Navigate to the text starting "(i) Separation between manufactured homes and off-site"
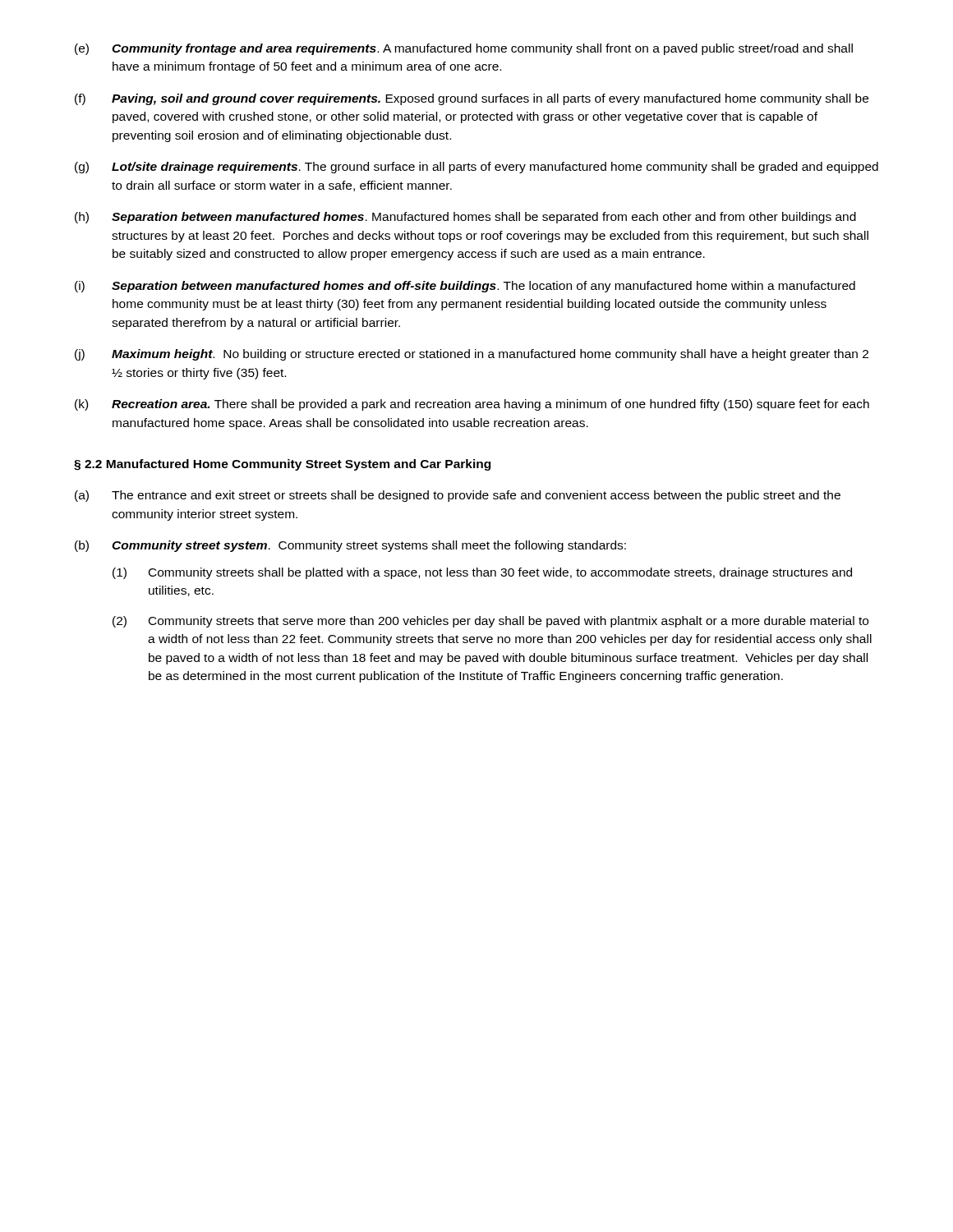 (x=476, y=304)
